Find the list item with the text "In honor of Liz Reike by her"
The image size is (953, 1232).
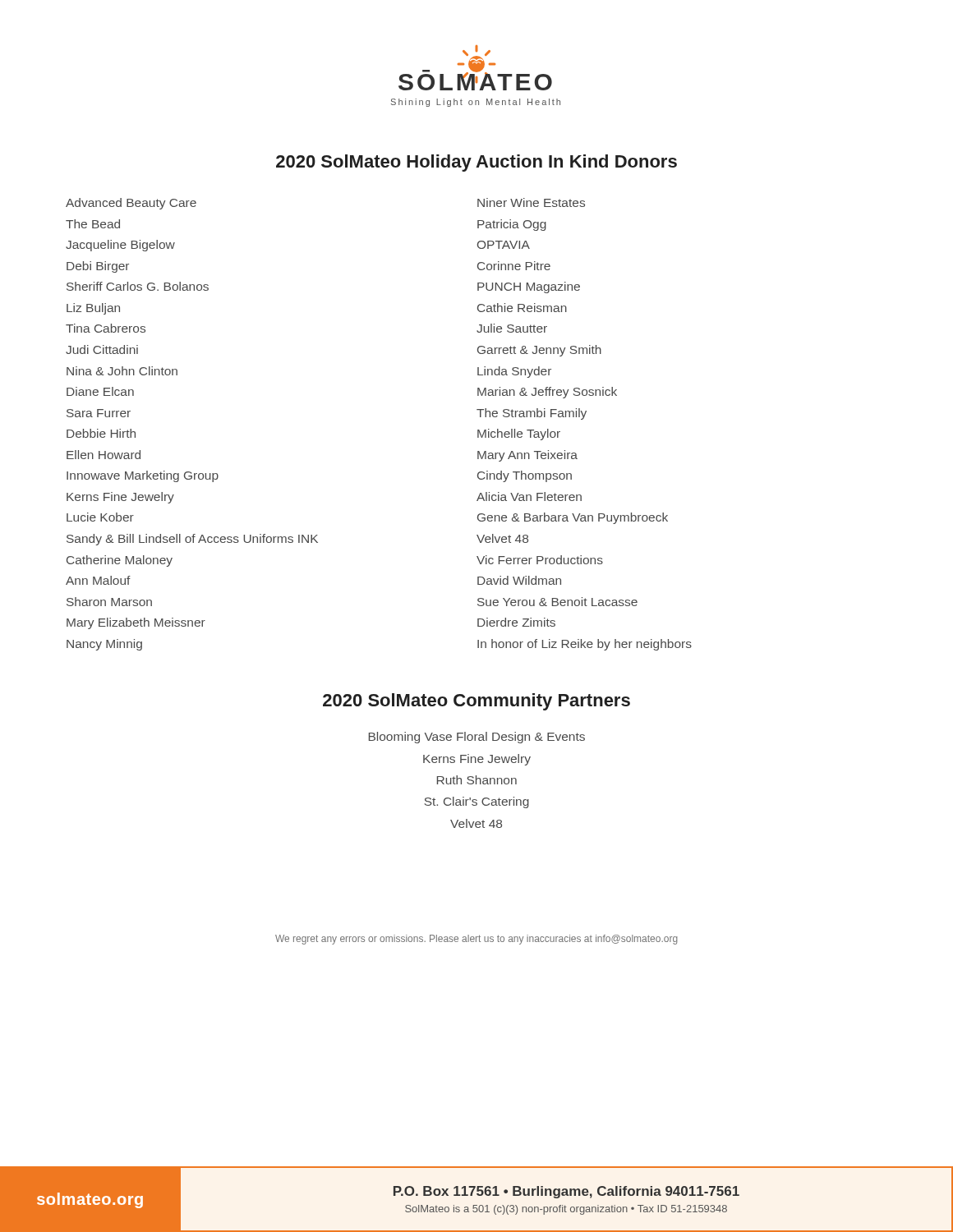[584, 643]
